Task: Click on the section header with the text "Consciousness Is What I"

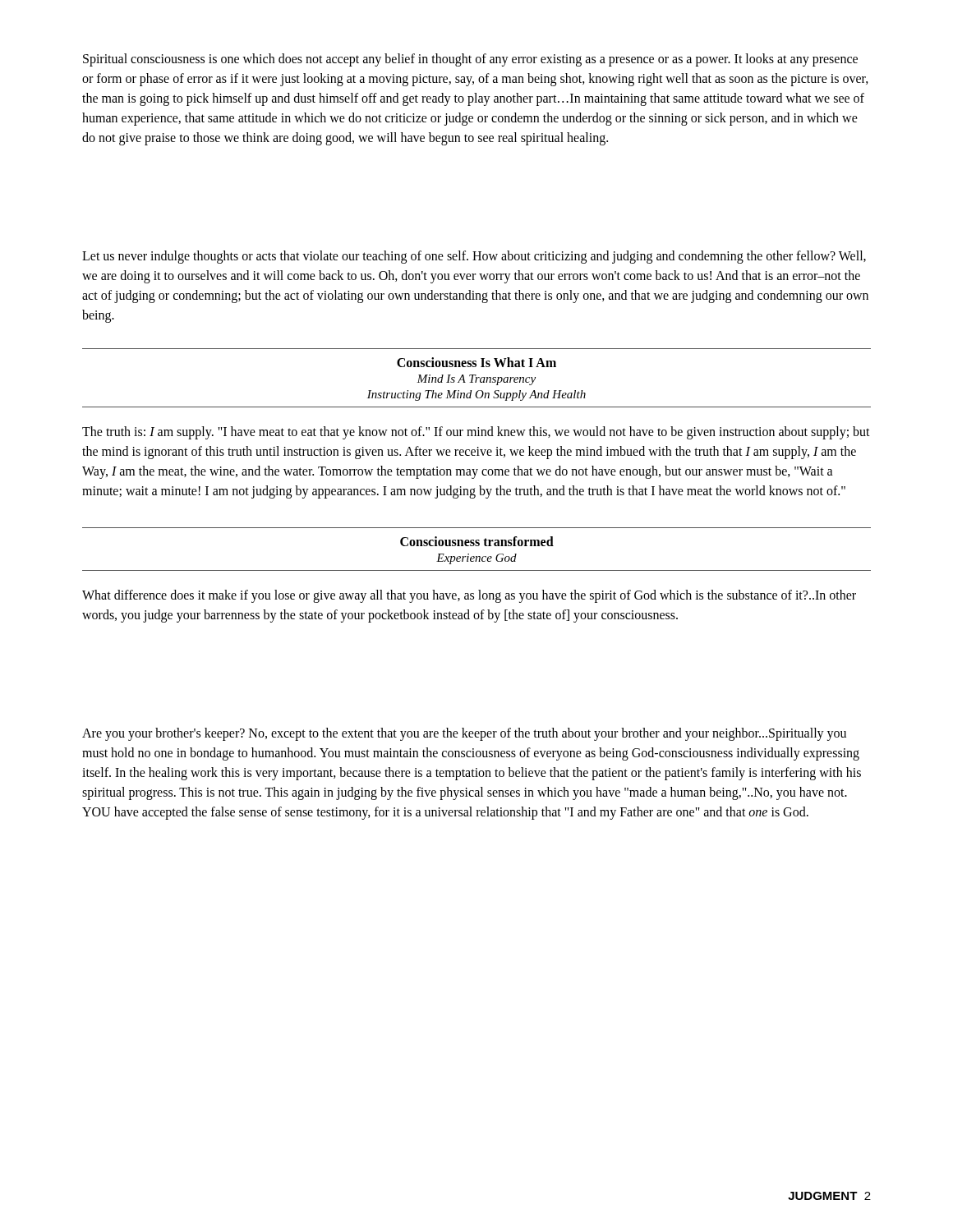Action: [476, 379]
